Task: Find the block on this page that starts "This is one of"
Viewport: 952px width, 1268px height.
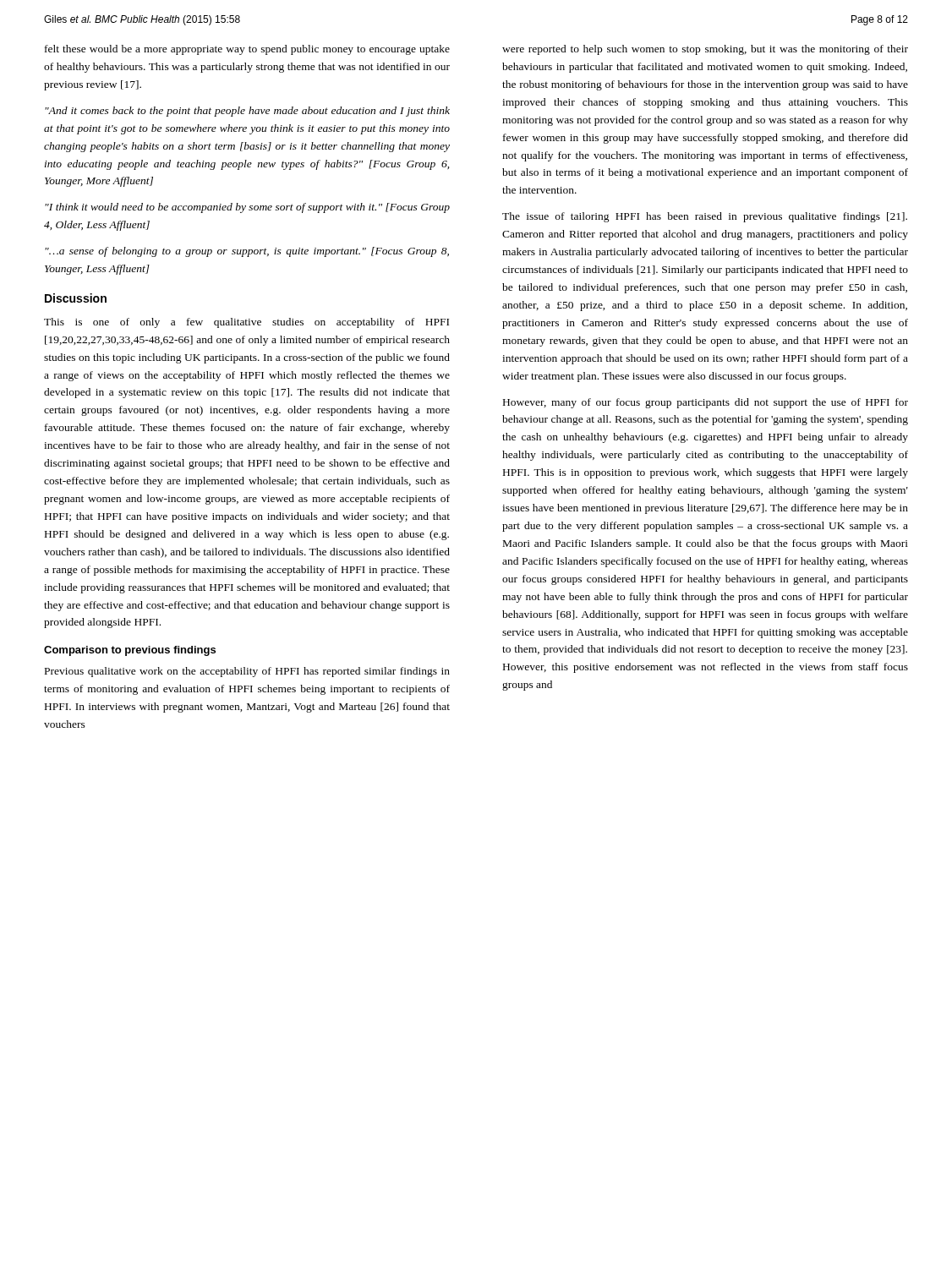Action: point(247,473)
